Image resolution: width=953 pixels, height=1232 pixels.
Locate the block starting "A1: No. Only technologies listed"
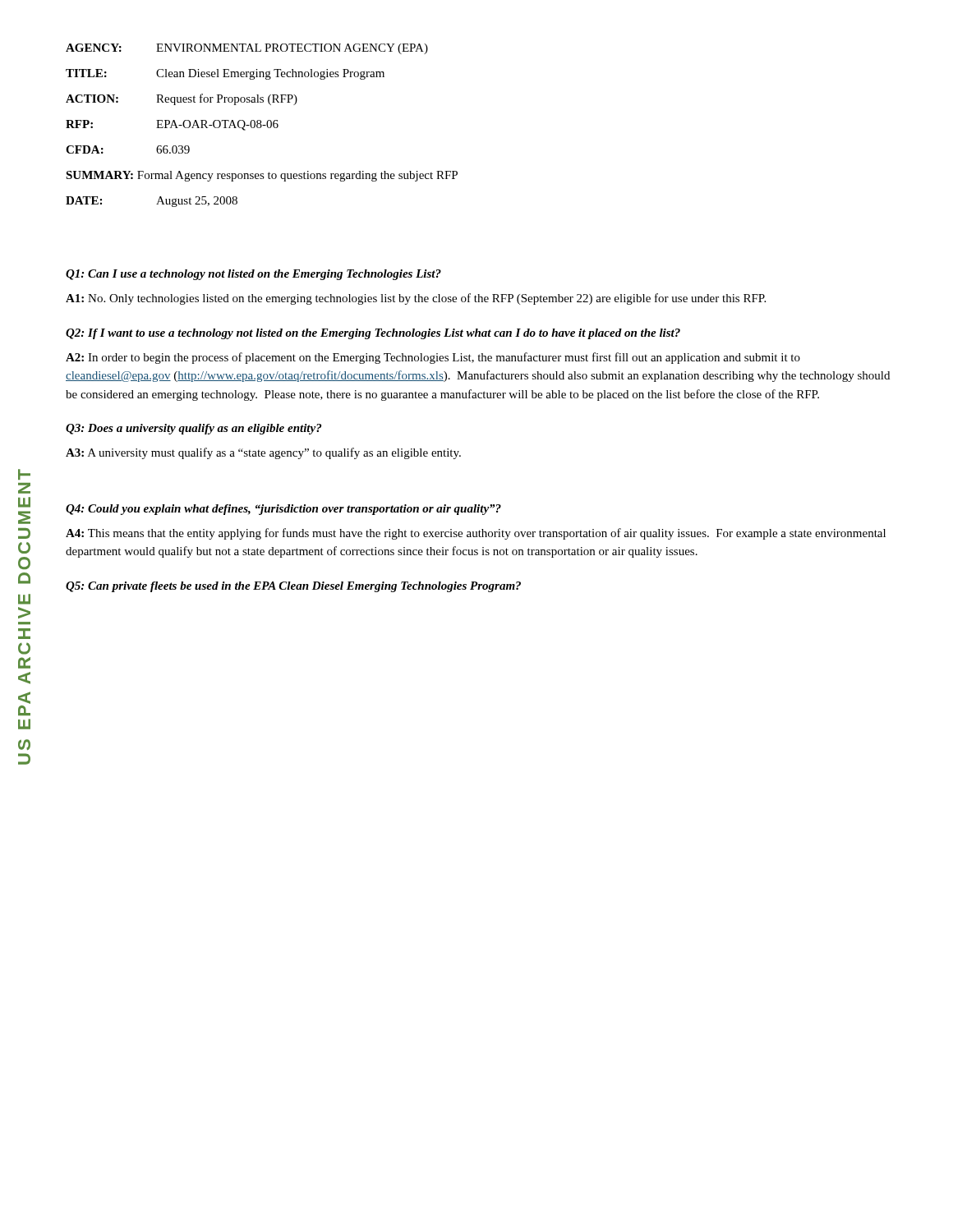point(416,298)
